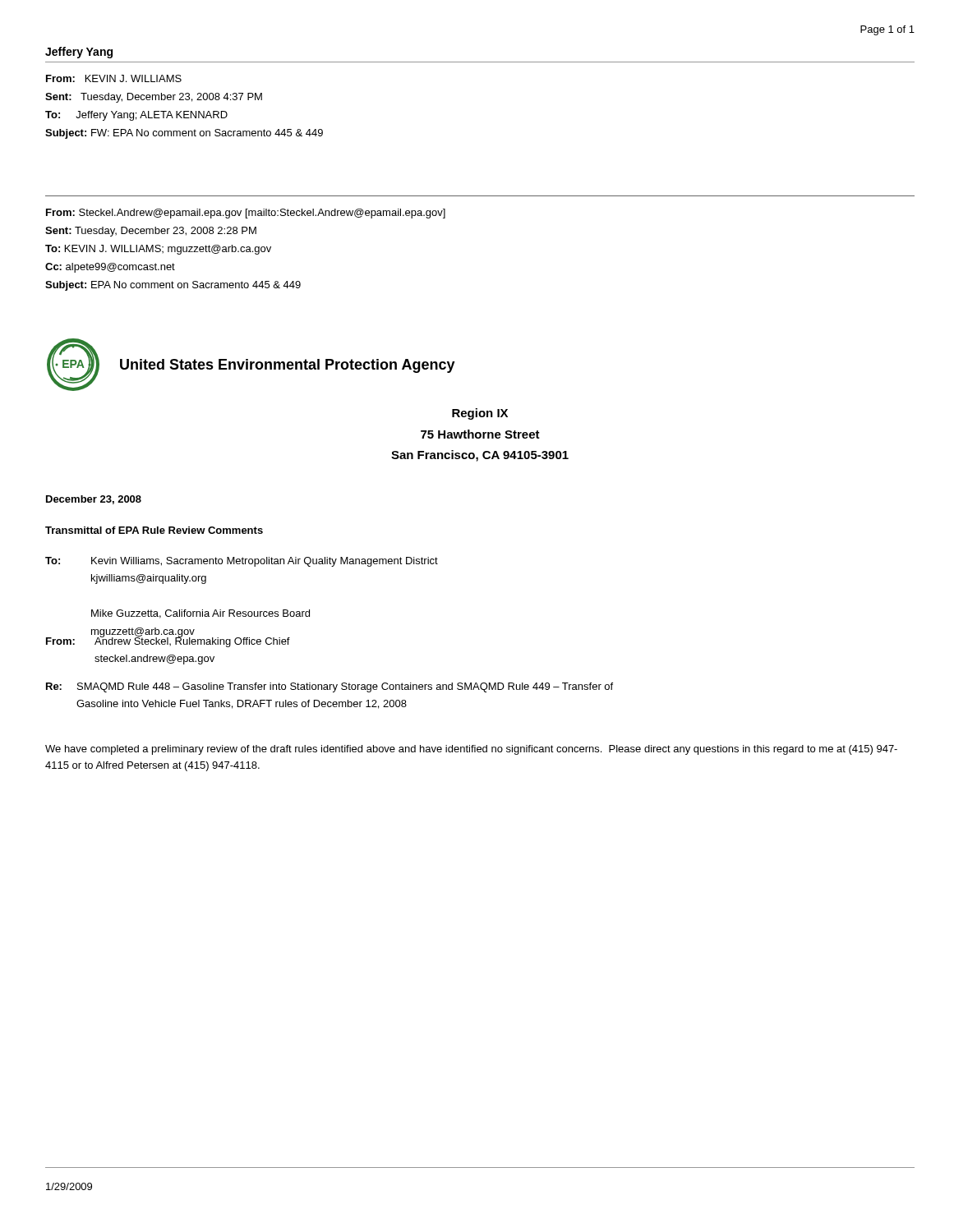Select the text block starting "From: Steckel.Andrew@epamail.epa.gov [mailto:Steckel.Andrew@epamail.epa.gov] Sent: Tuesday,"
This screenshot has width=954, height=1232.
246,214
